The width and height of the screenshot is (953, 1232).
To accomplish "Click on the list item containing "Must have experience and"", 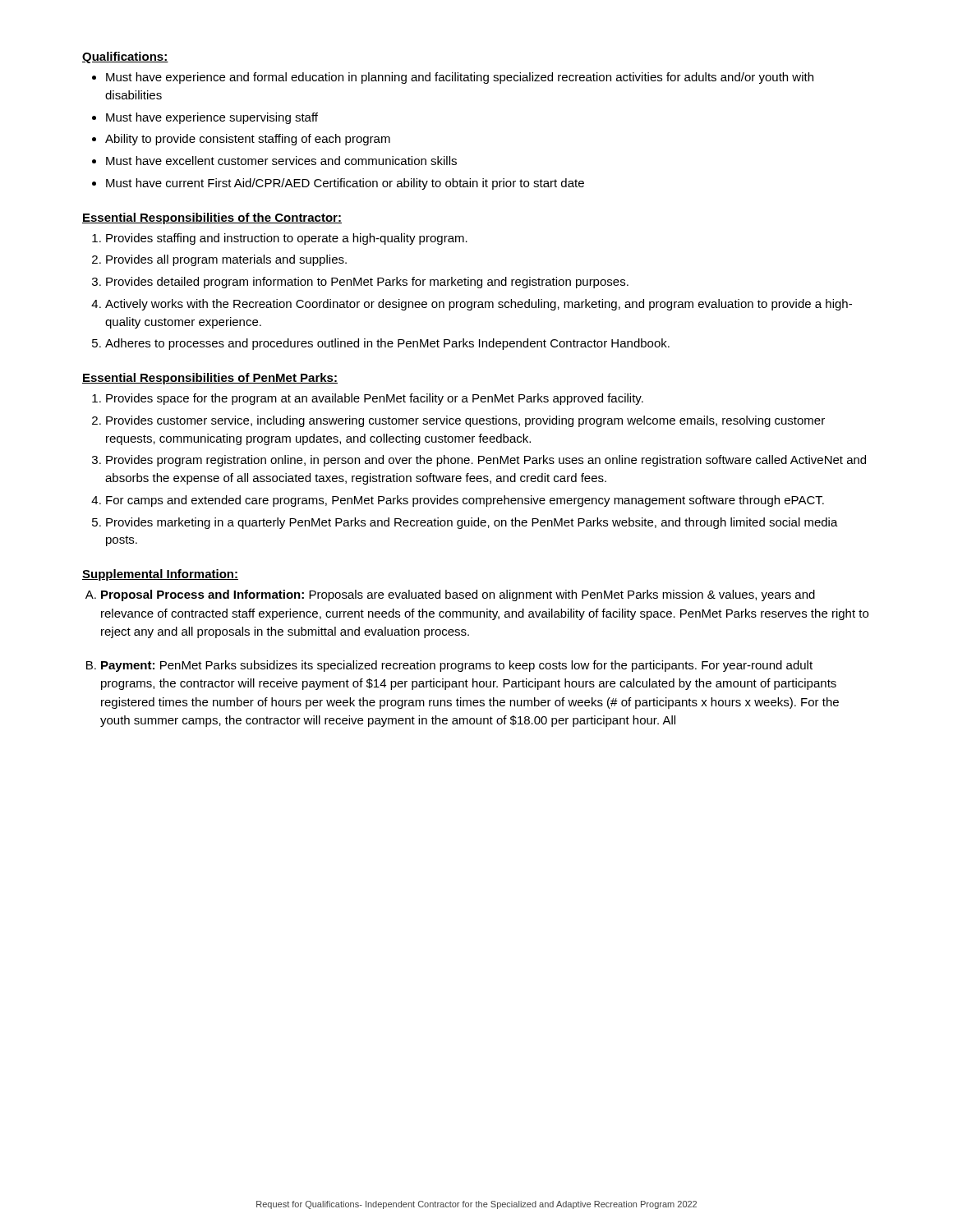I will click(x=460, y=86).
